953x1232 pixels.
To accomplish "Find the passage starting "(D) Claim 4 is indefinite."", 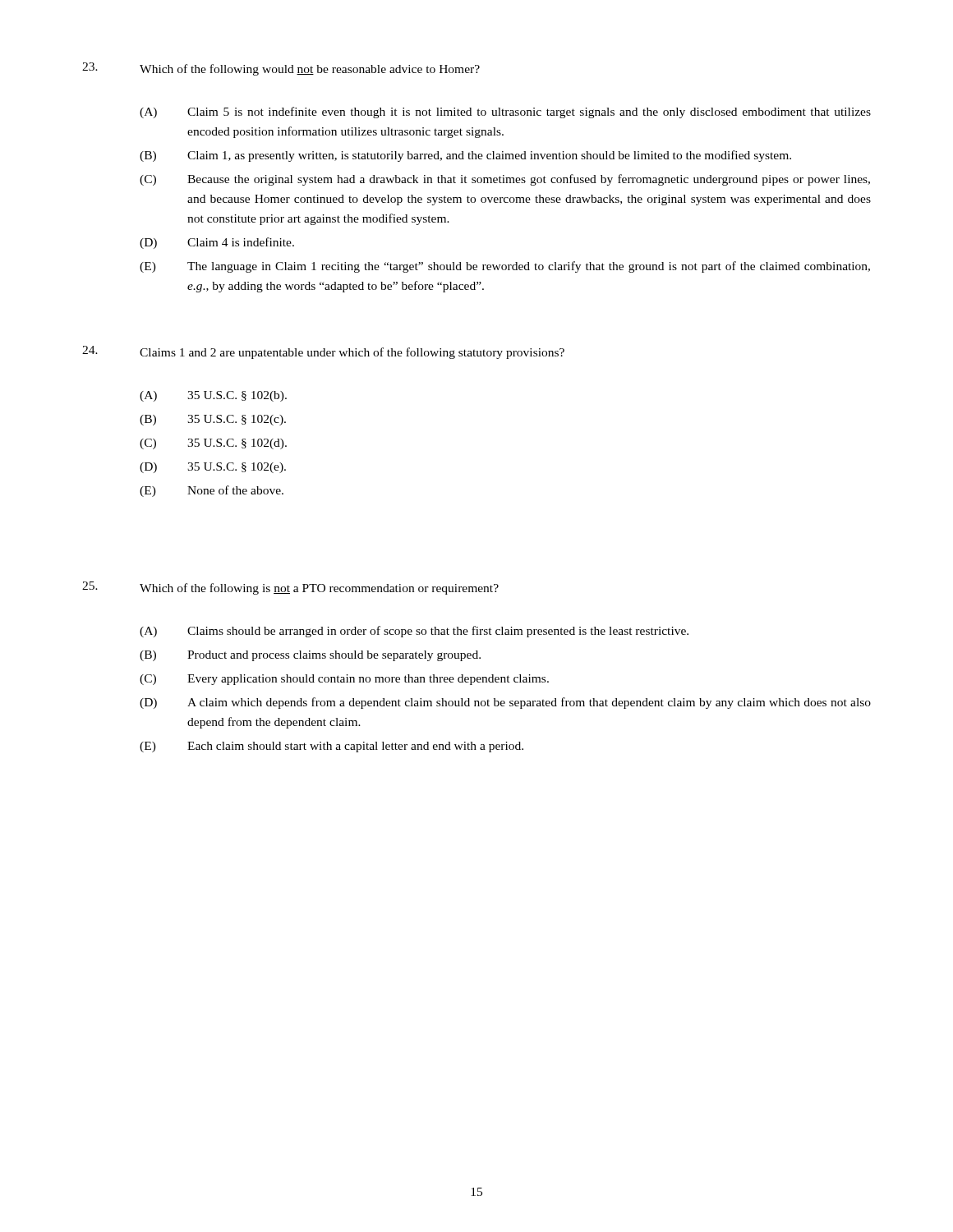I will tap(217, 243).
